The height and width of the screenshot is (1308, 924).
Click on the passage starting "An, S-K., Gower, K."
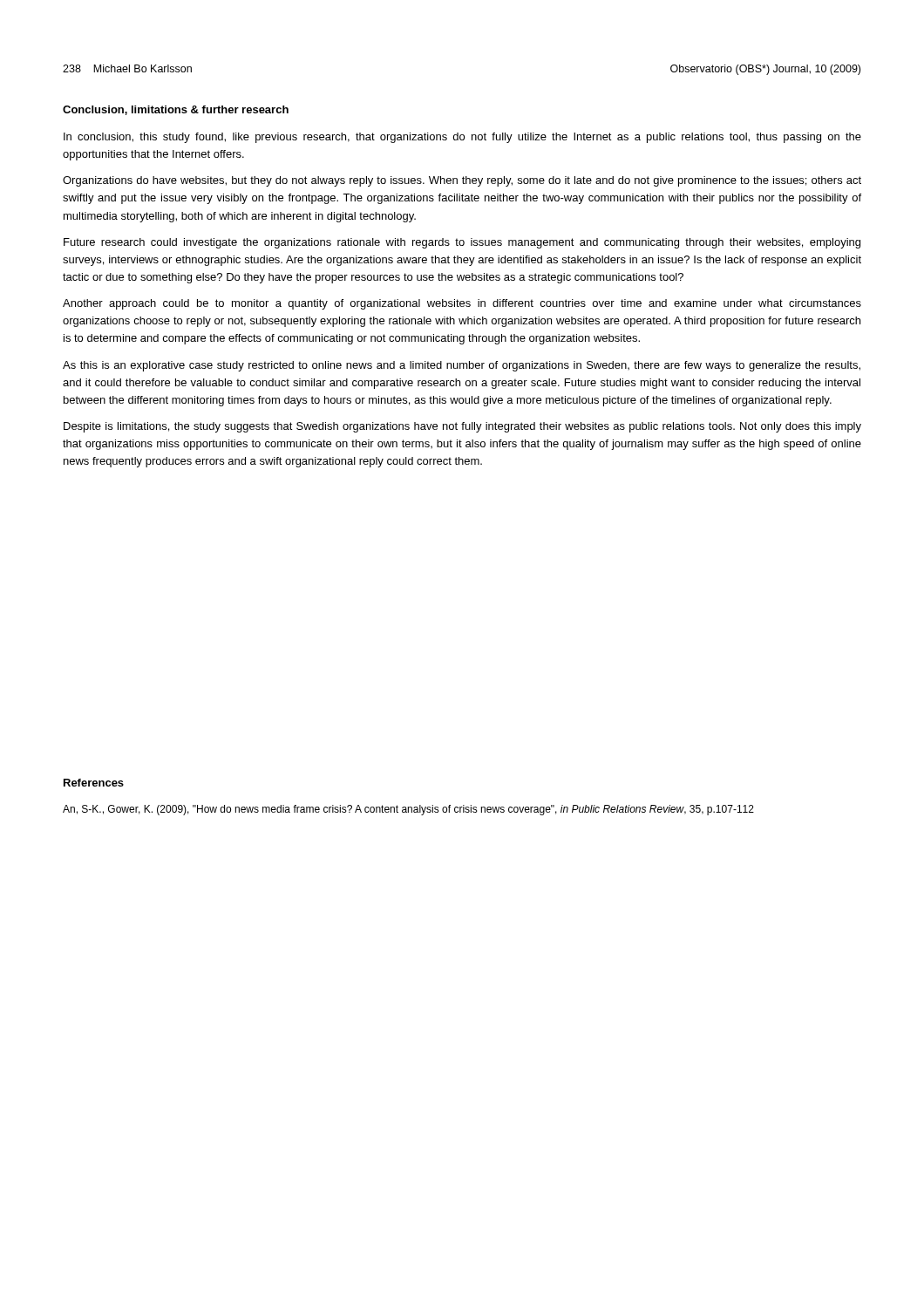coord(408,809)
